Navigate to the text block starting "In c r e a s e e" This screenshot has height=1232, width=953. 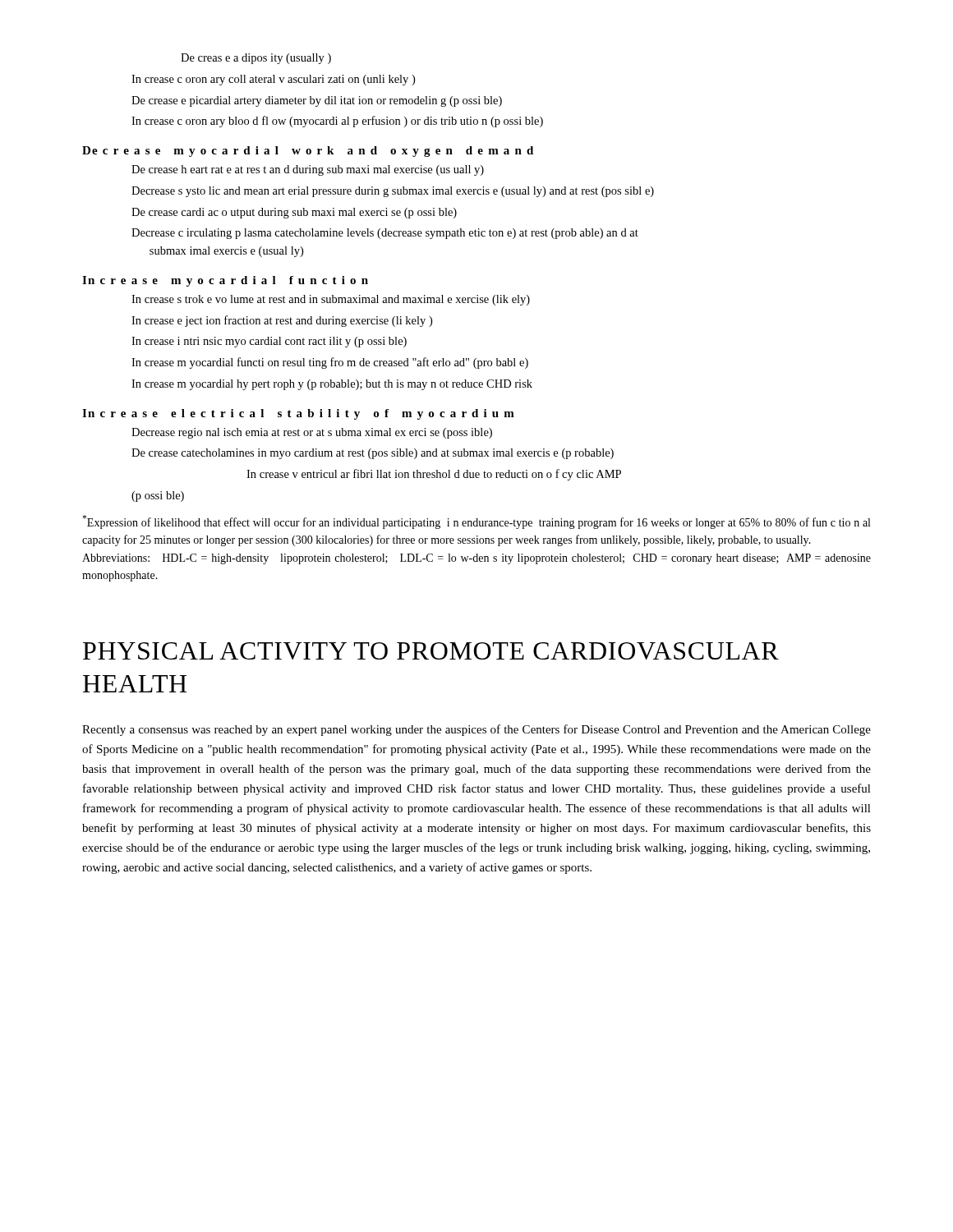tap(299, 413)
